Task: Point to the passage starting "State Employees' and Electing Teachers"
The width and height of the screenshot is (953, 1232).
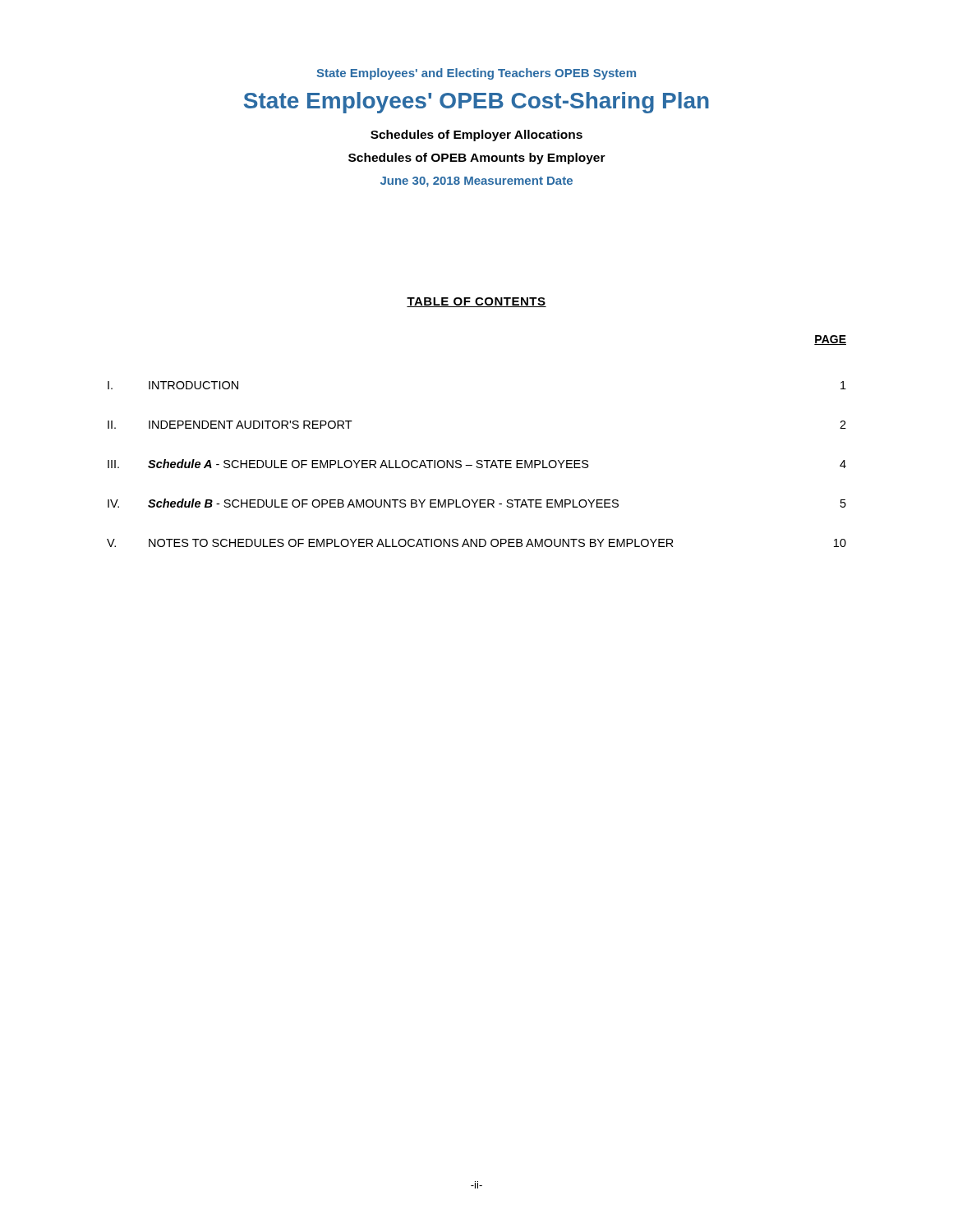Action: tap(476, 73)
